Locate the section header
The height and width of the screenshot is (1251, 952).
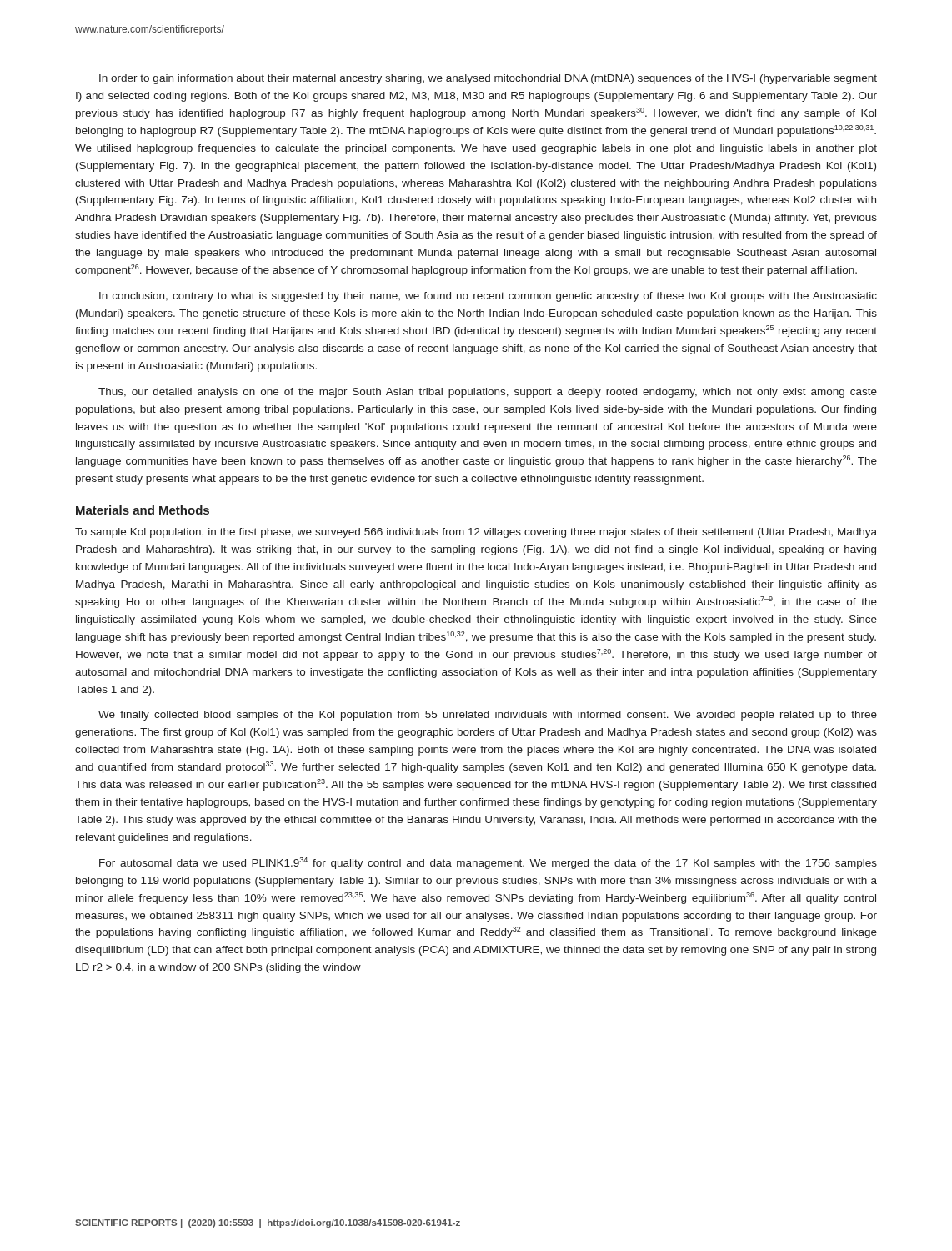coord(142,510)
